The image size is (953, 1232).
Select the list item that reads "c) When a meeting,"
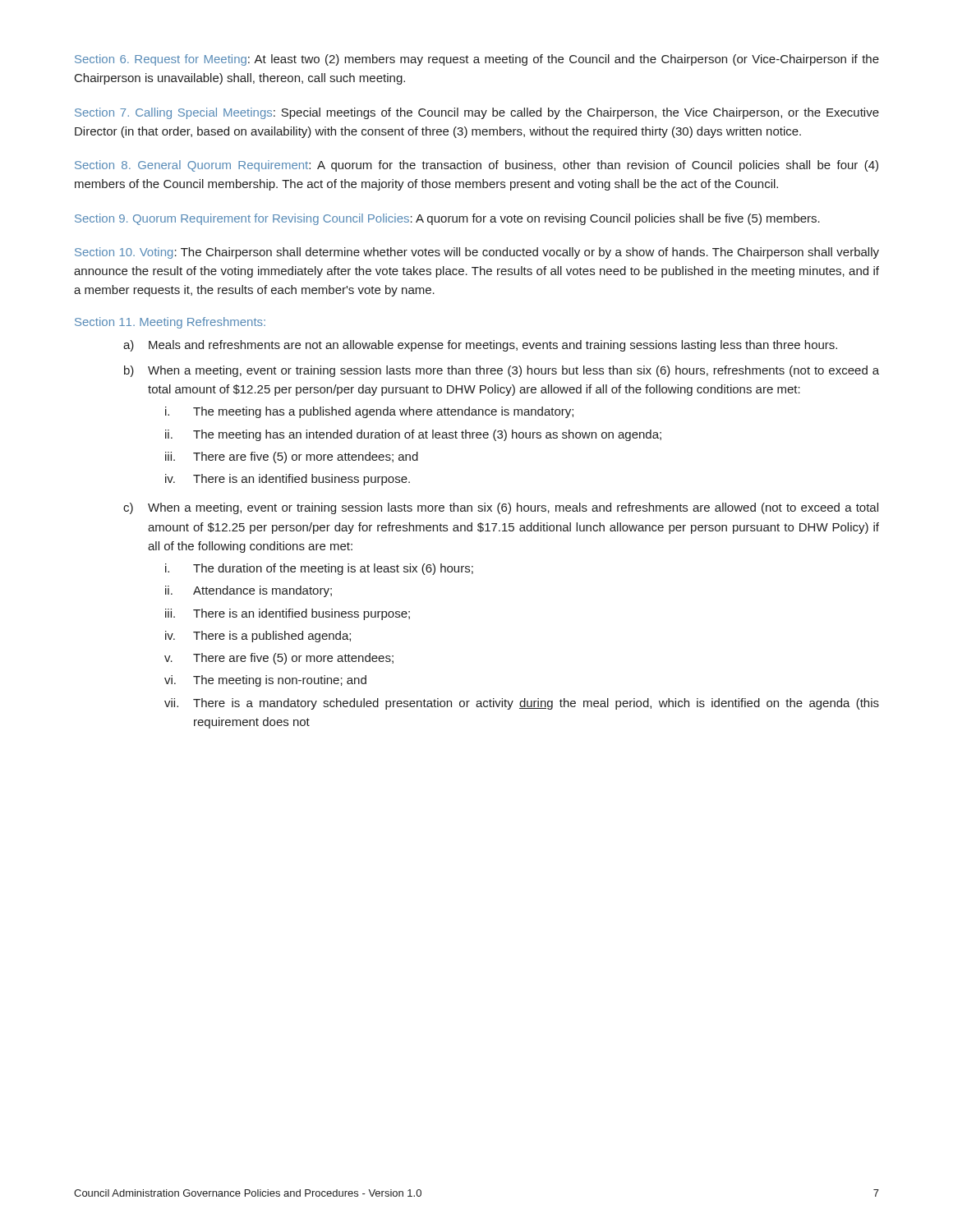(x=501, y=508)
